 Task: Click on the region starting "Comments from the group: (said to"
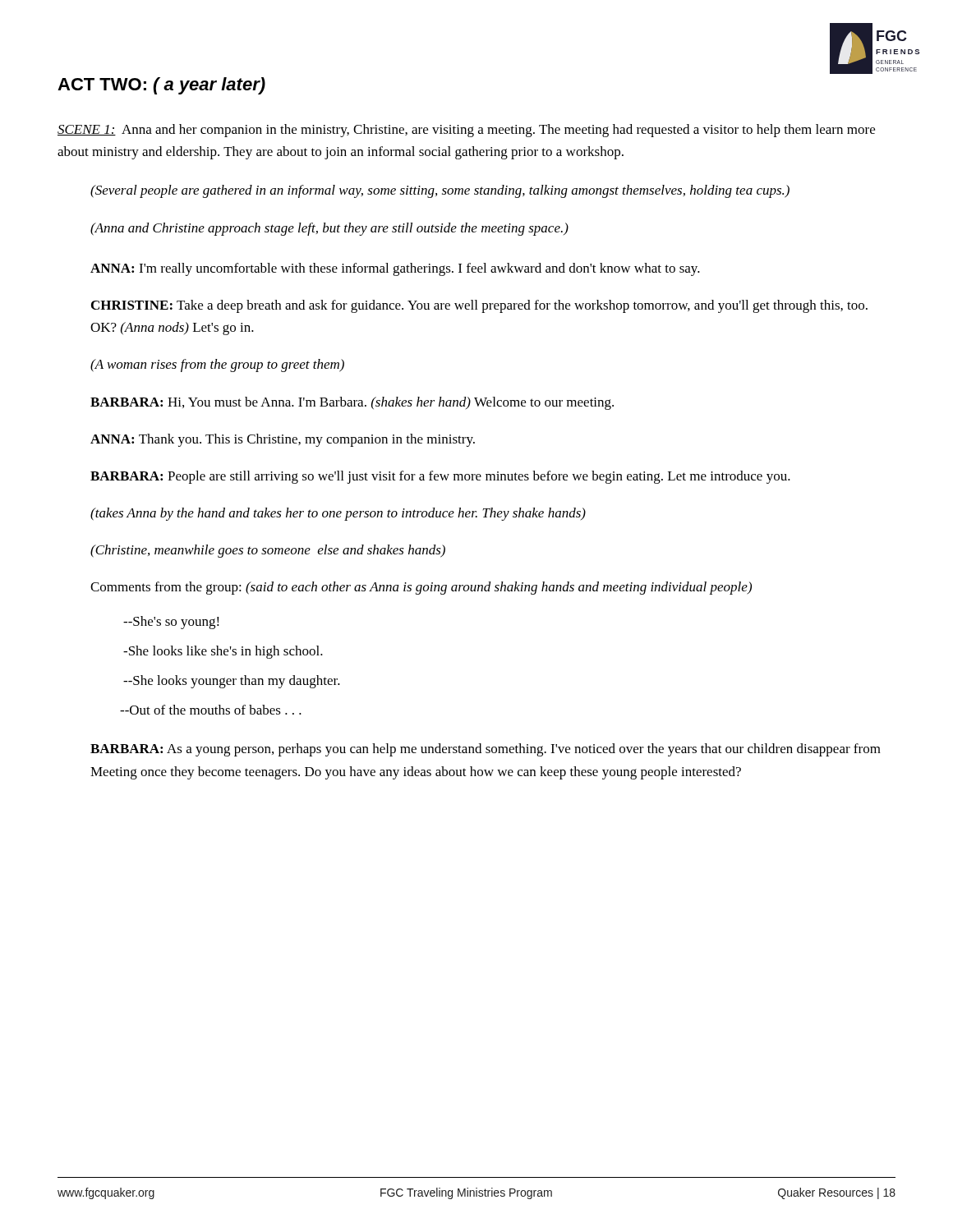[x=421, y=587]
